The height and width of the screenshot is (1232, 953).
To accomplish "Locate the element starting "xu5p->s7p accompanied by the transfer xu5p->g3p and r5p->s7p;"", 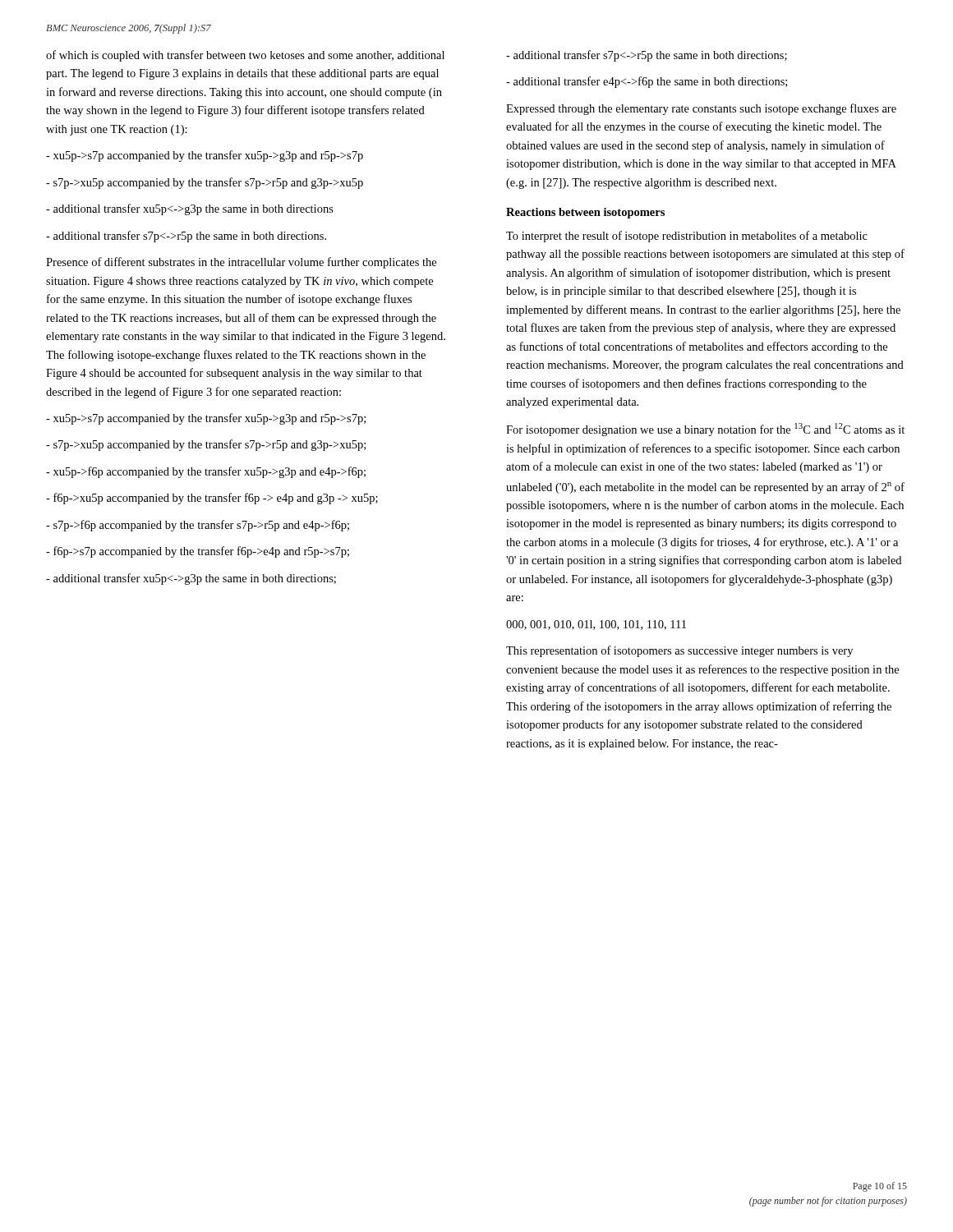I will coord(246,418).
